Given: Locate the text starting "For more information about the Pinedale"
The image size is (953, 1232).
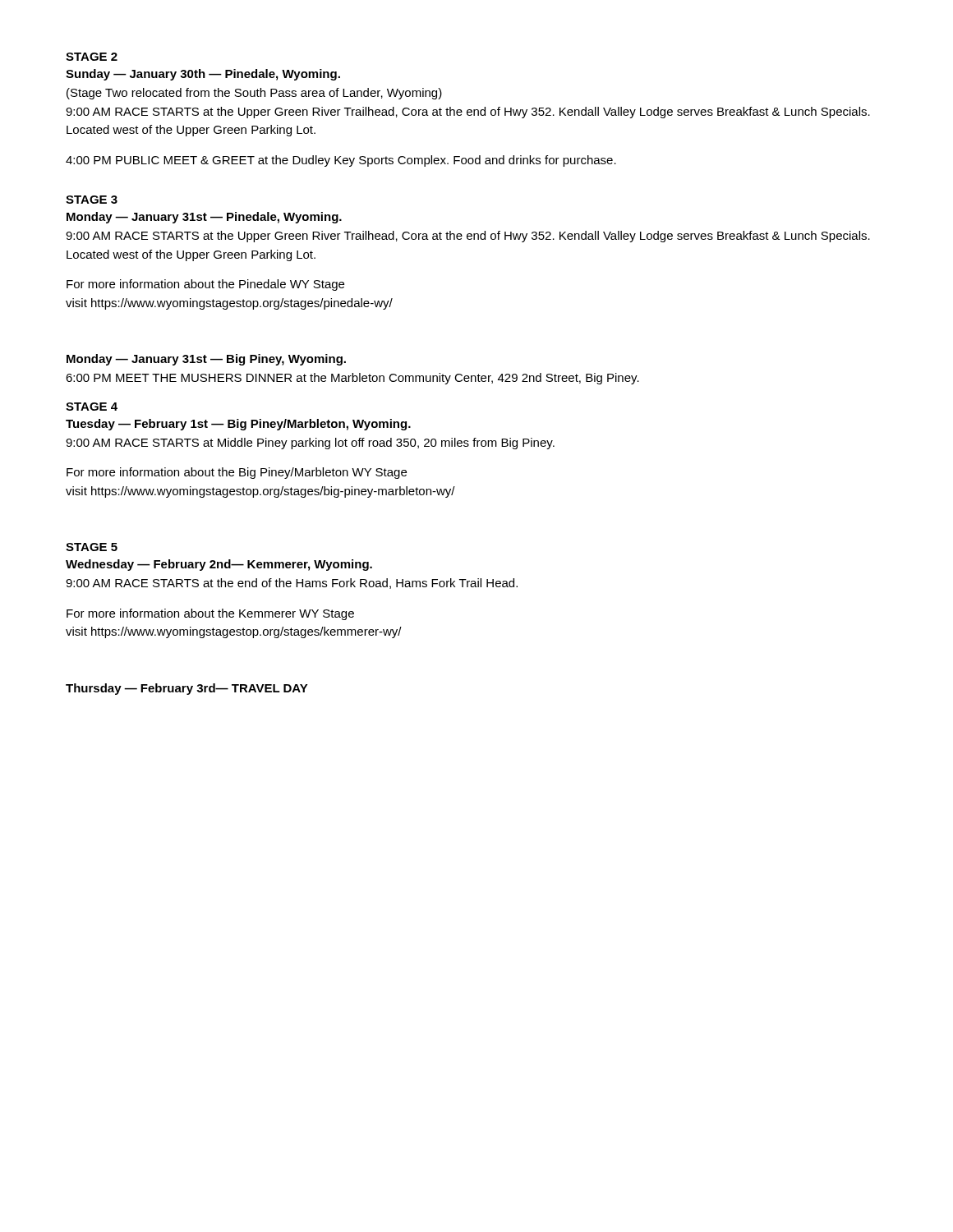Looking at the screenshot, I should click(x=229, y=293).
